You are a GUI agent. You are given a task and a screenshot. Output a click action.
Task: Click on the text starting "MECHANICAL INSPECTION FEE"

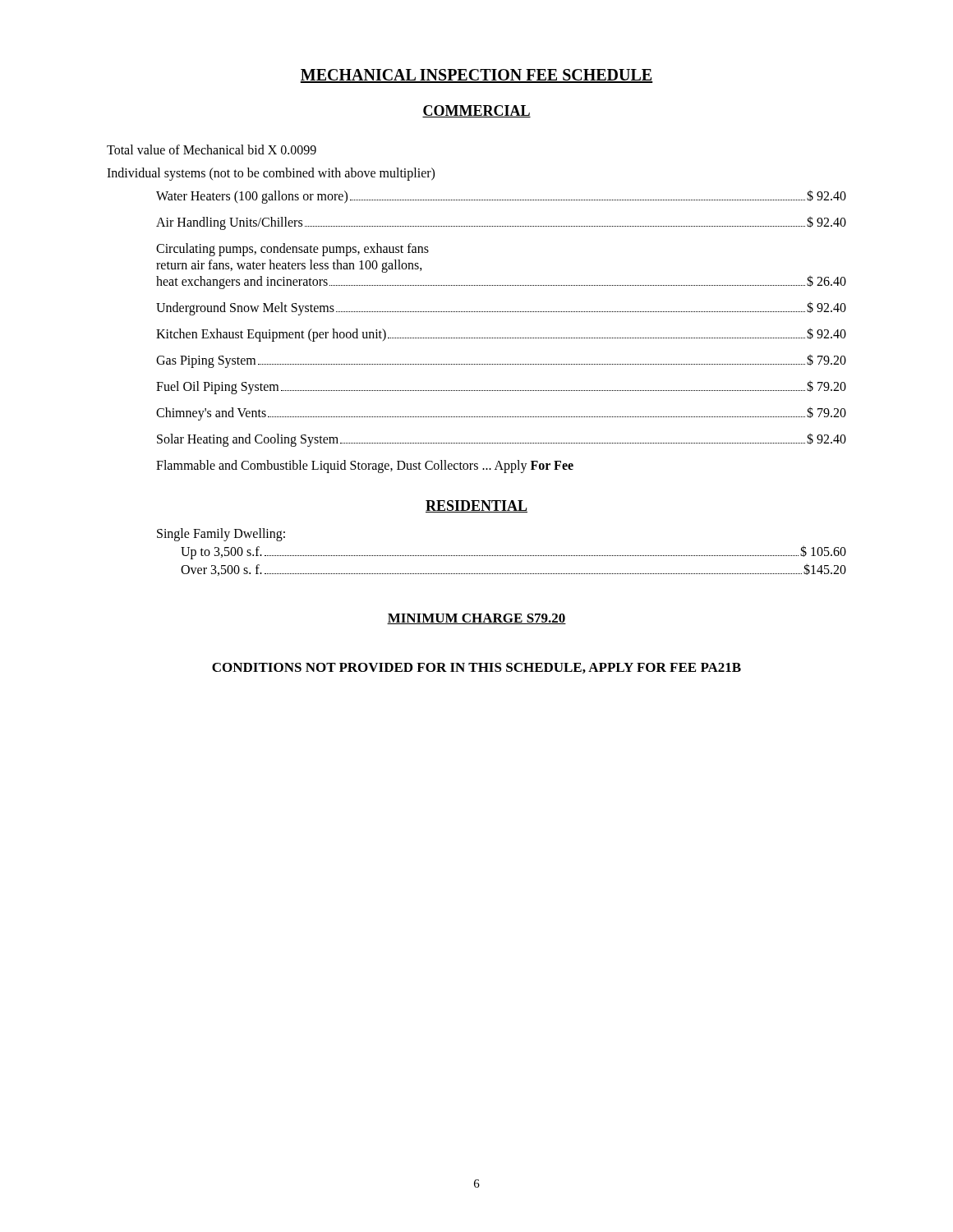(476, 75)
